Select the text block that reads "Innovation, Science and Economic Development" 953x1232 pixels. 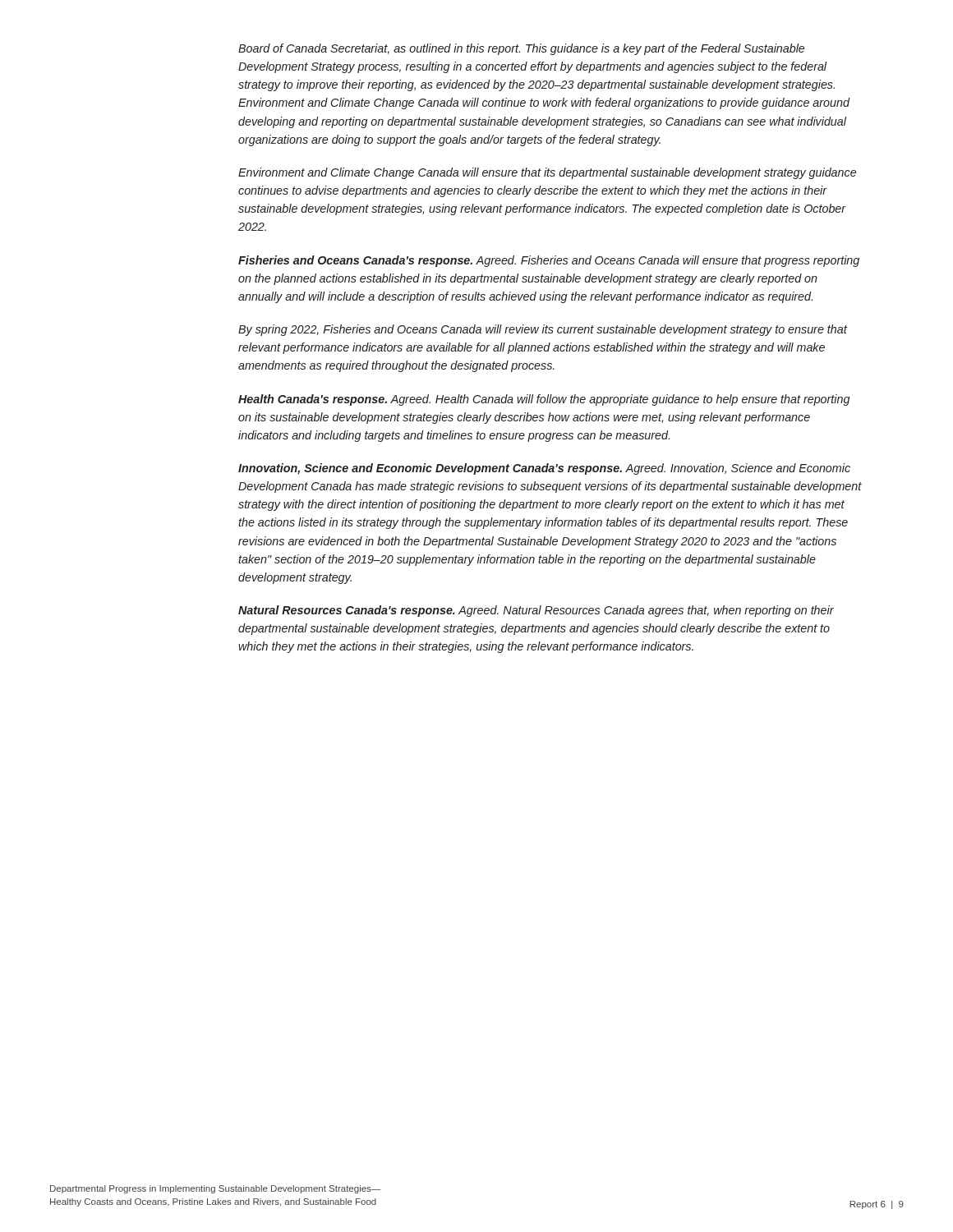click(x=550, y=523)
